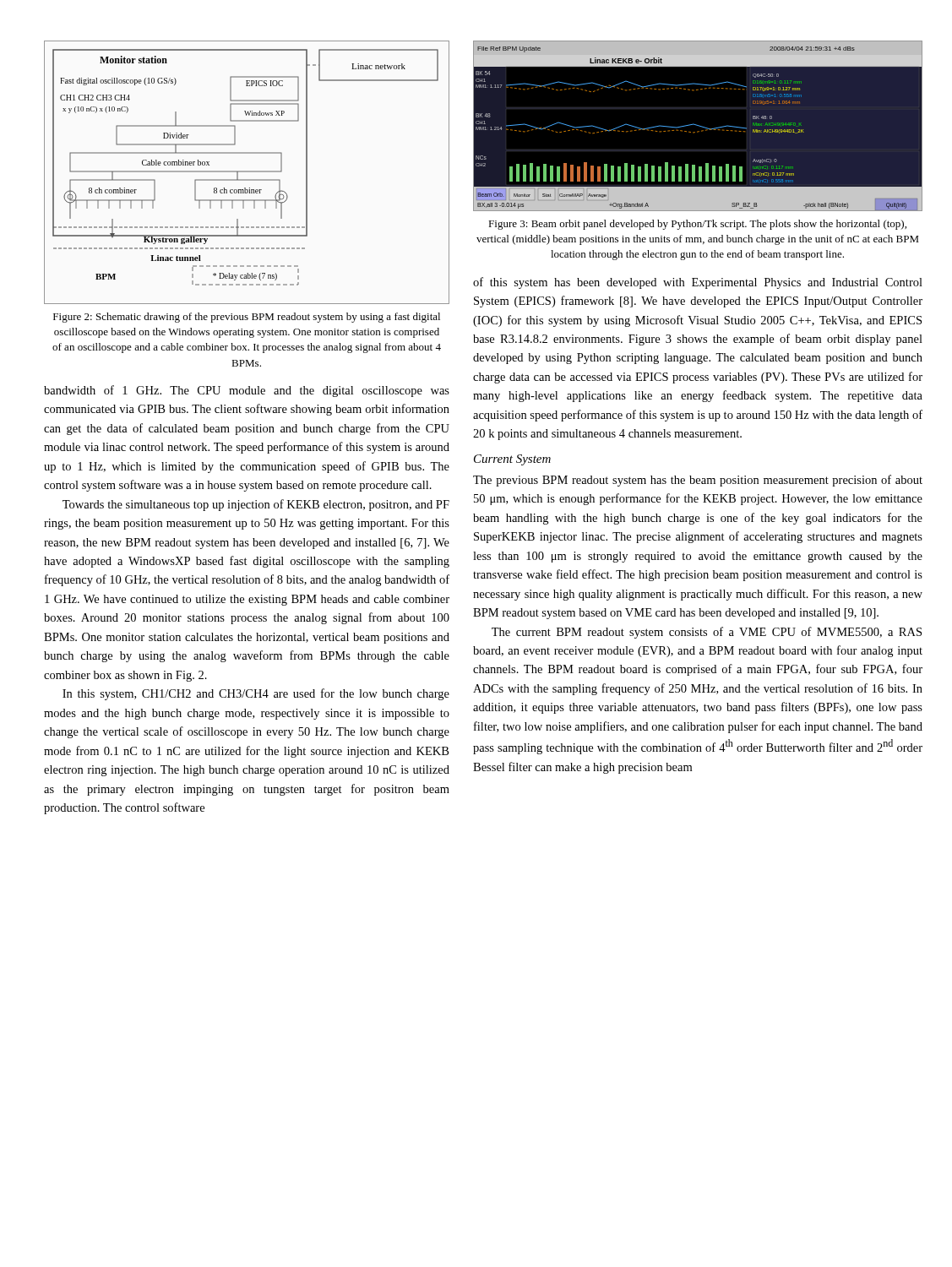
Task: Find the schematic
Action: (247, 172)
